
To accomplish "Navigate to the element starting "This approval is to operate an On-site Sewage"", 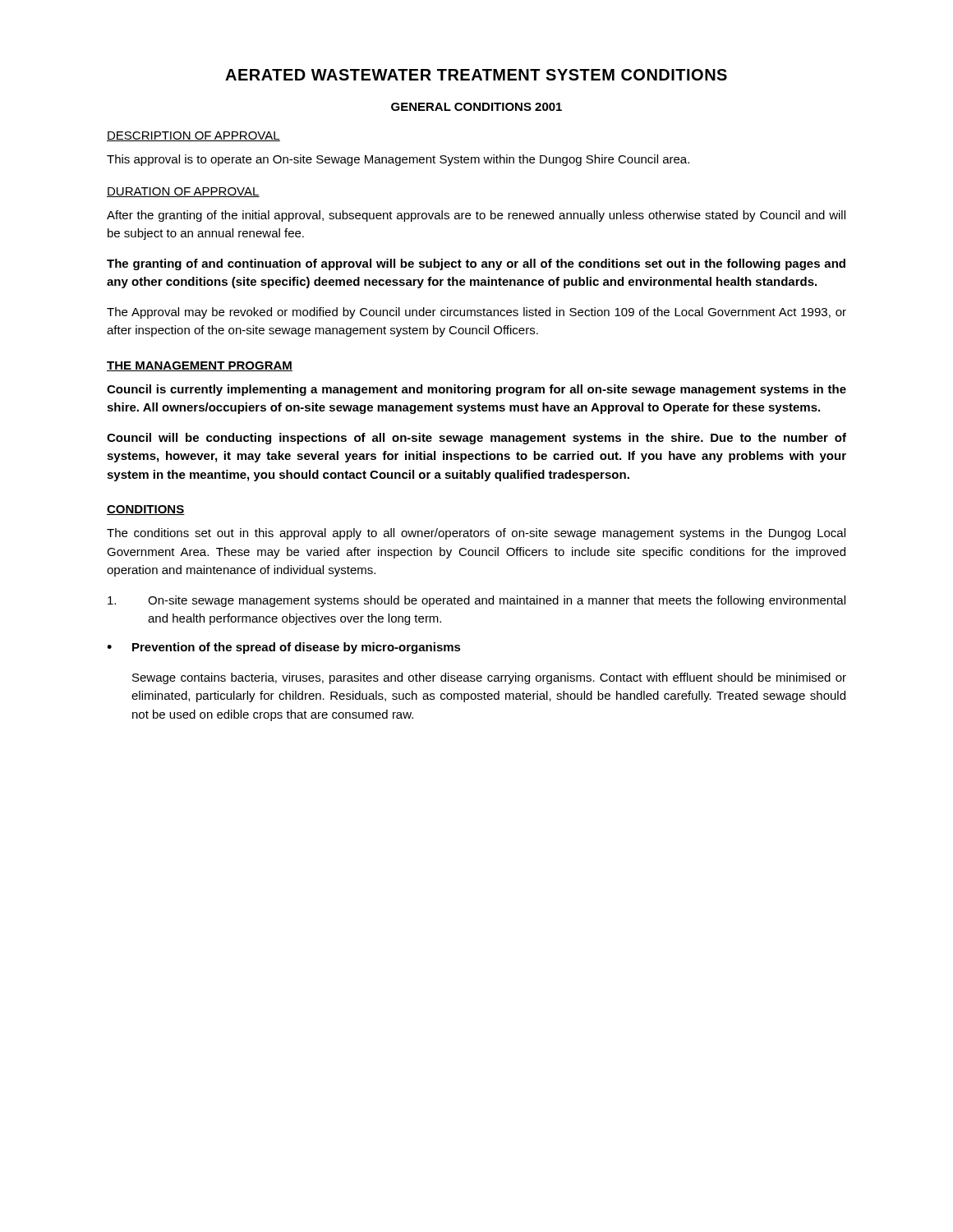I will pyautogui.click(x=399, y=159).
